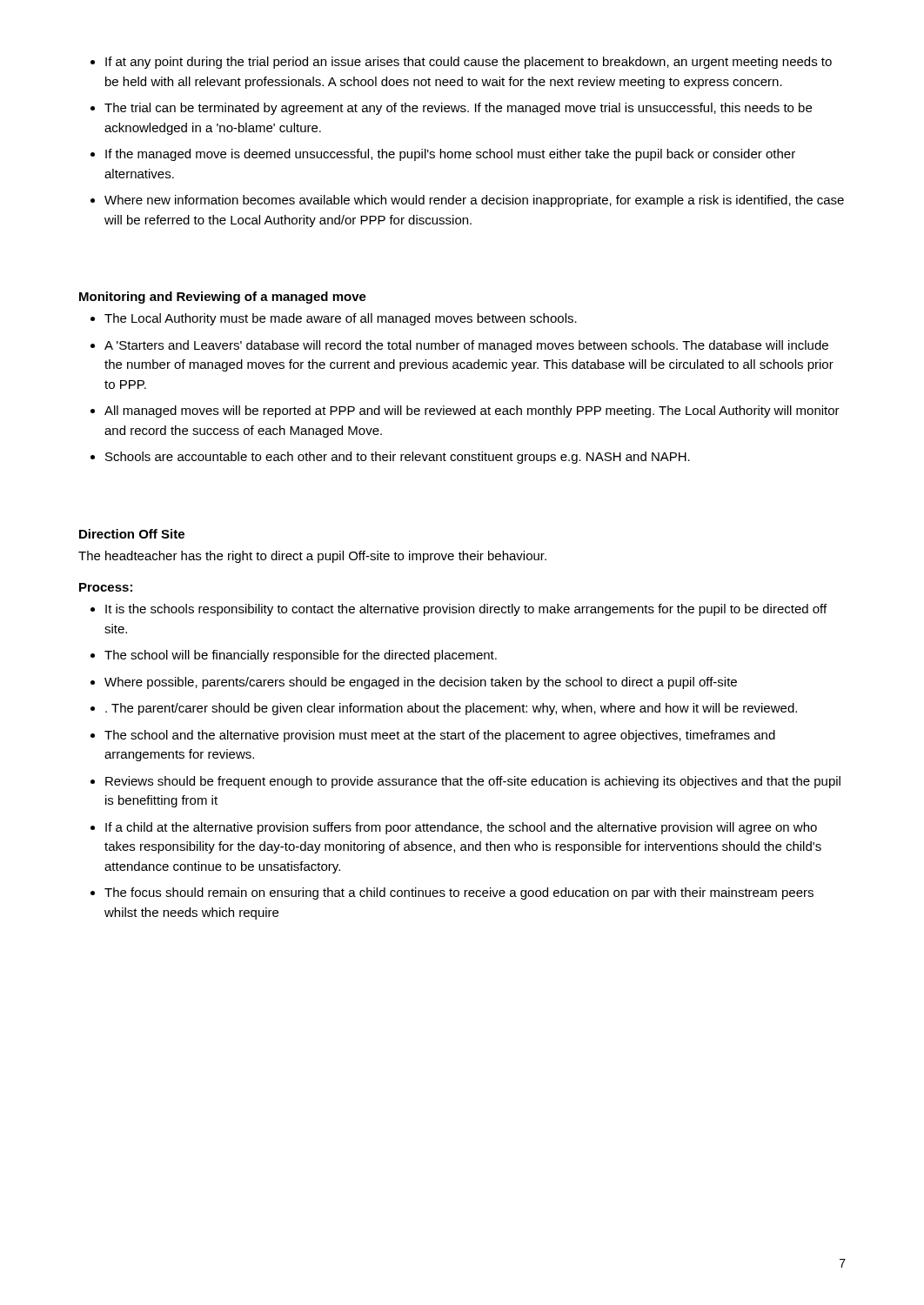Point to the block beginning "If a child at the"
This screenshot has width=924, height=1305.
pyautogui.click(x=475, y=847)
